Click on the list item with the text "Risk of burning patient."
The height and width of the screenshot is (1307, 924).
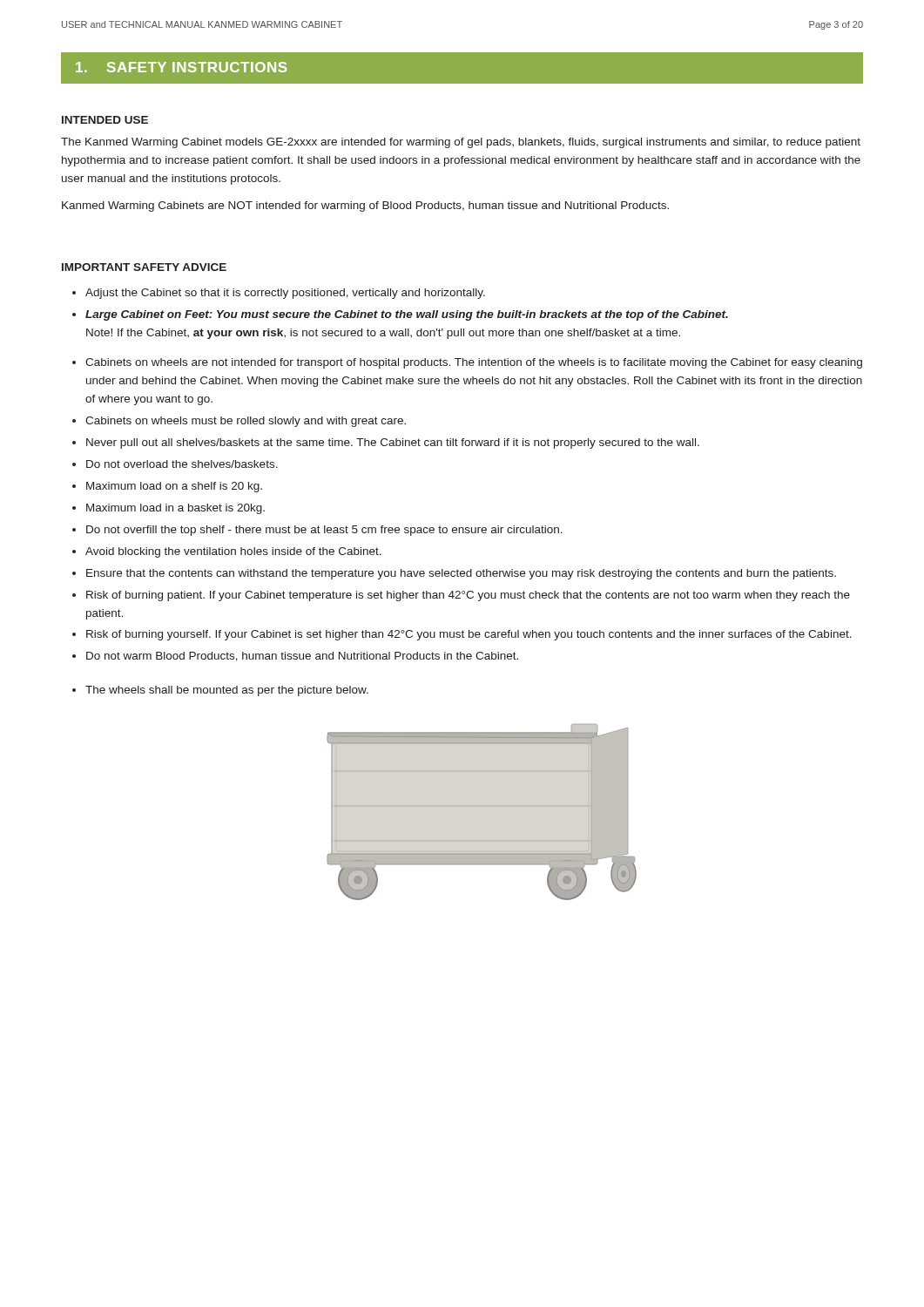tap(468, 603)
